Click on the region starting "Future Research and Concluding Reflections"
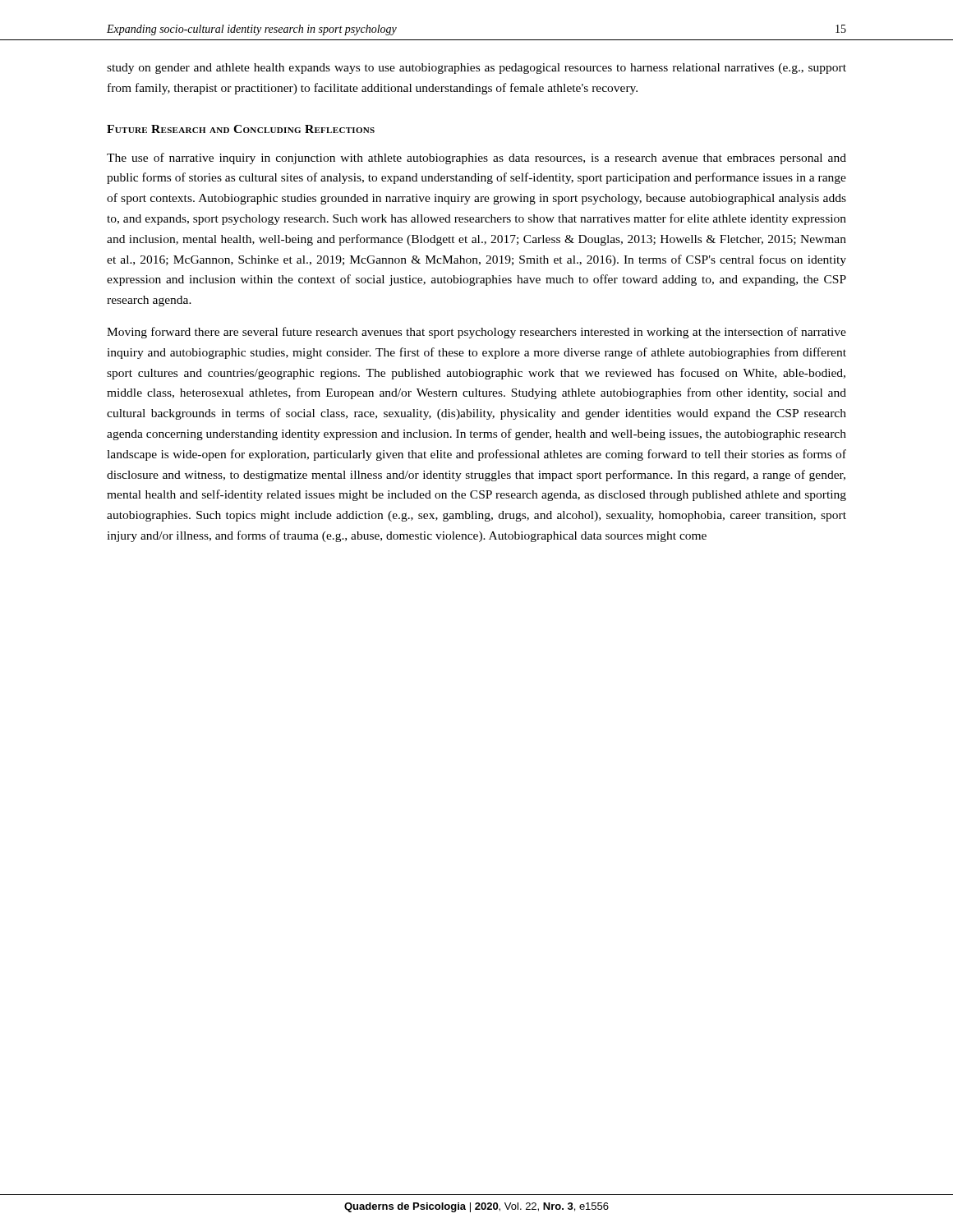This screenshot has height=1232, width=953. pyautogui.click(x=241, y=128)
